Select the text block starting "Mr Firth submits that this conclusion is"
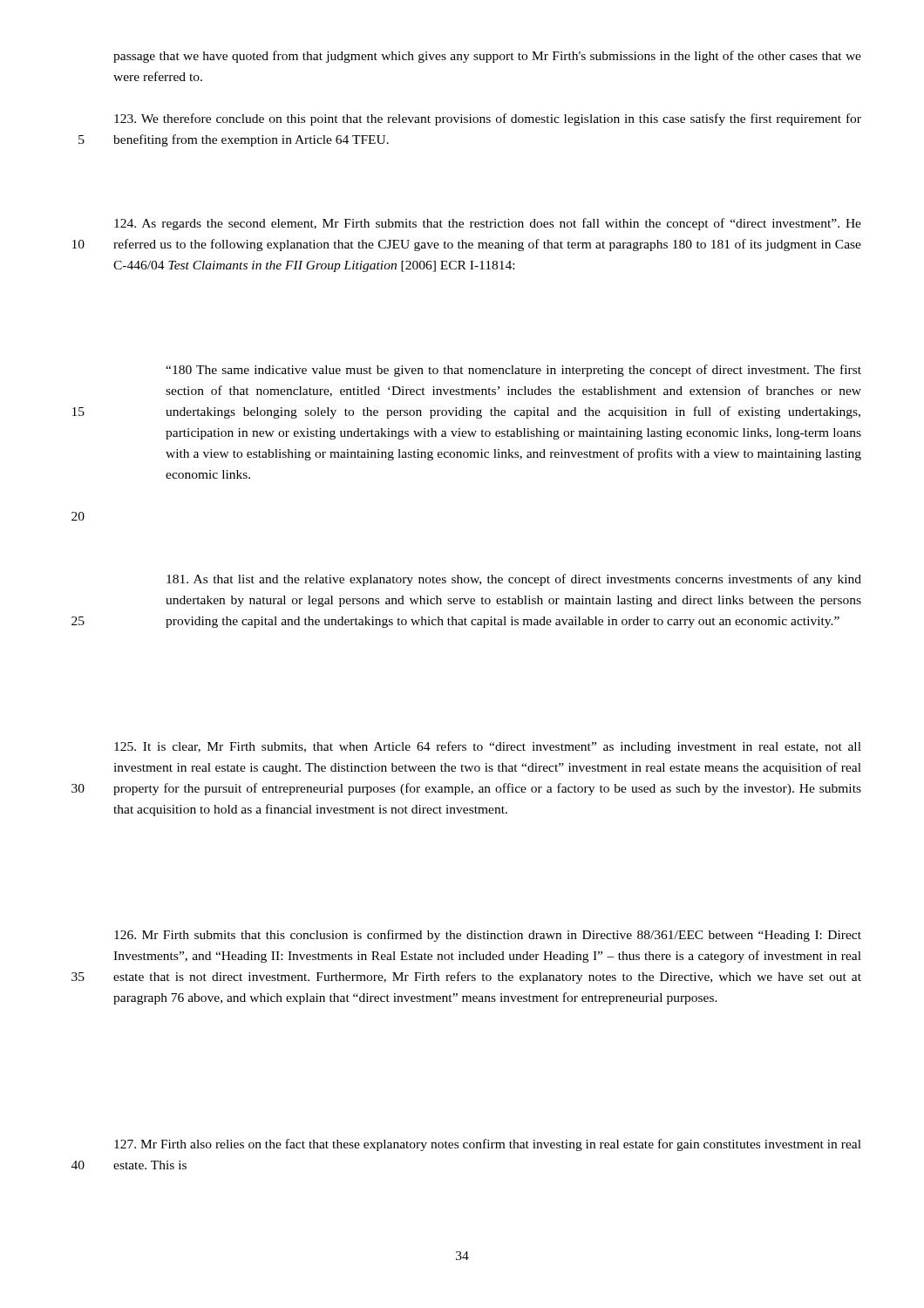 point(487,966)
